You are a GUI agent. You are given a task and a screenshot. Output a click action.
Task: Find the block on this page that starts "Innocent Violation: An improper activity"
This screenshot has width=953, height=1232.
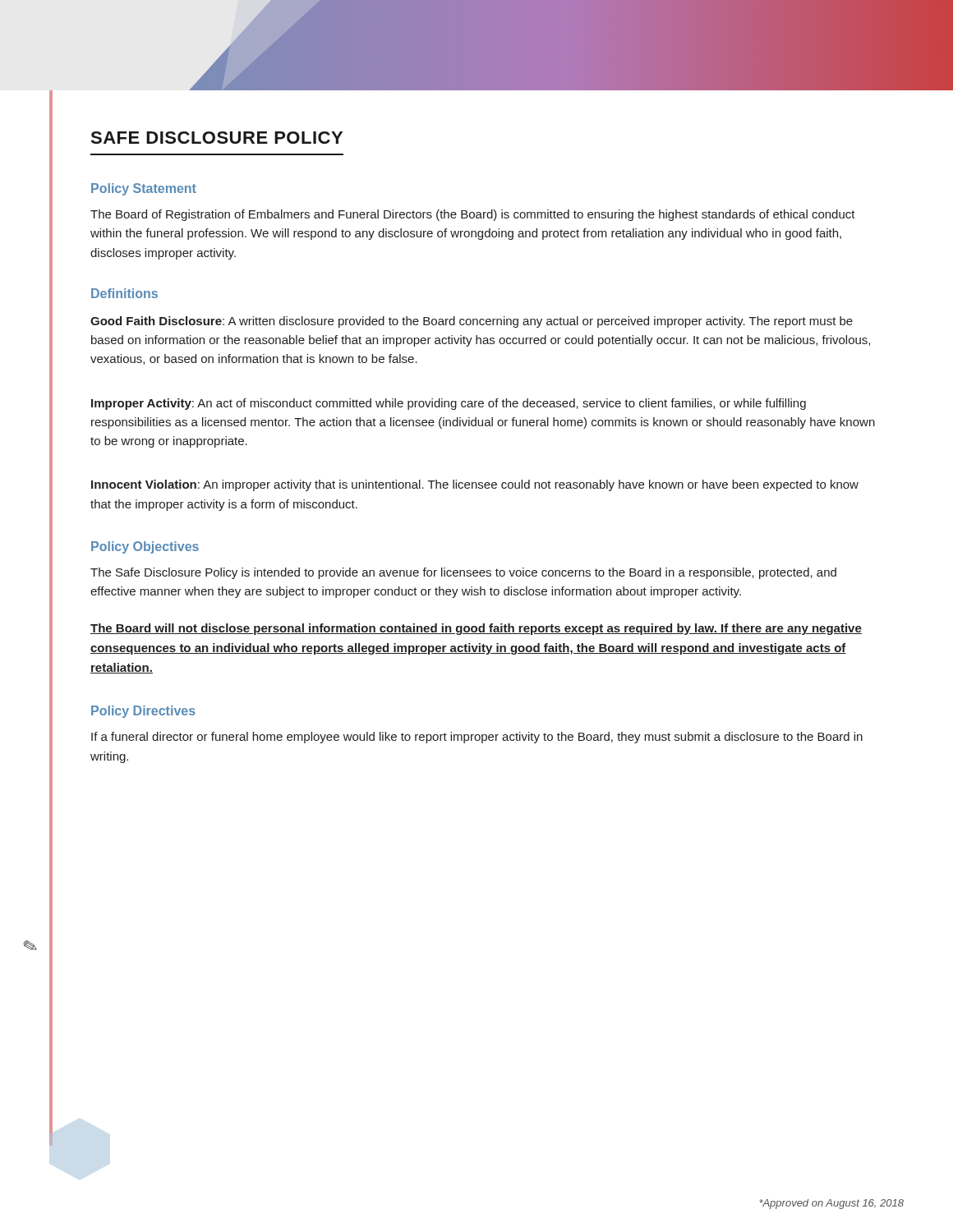pyautogui.click(x=474, y=494)
